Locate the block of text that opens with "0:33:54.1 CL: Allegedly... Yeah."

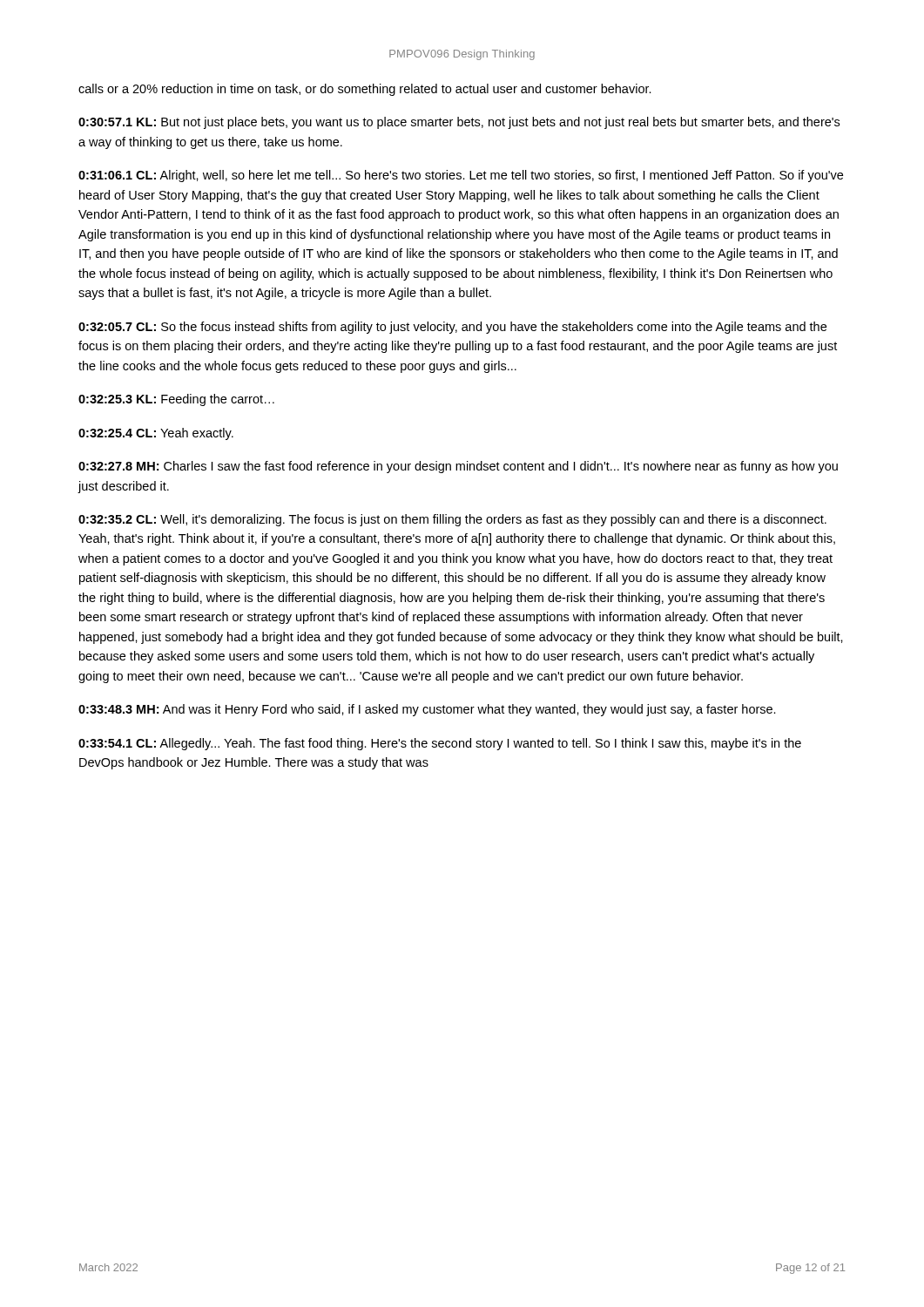[x=462, y=753]
